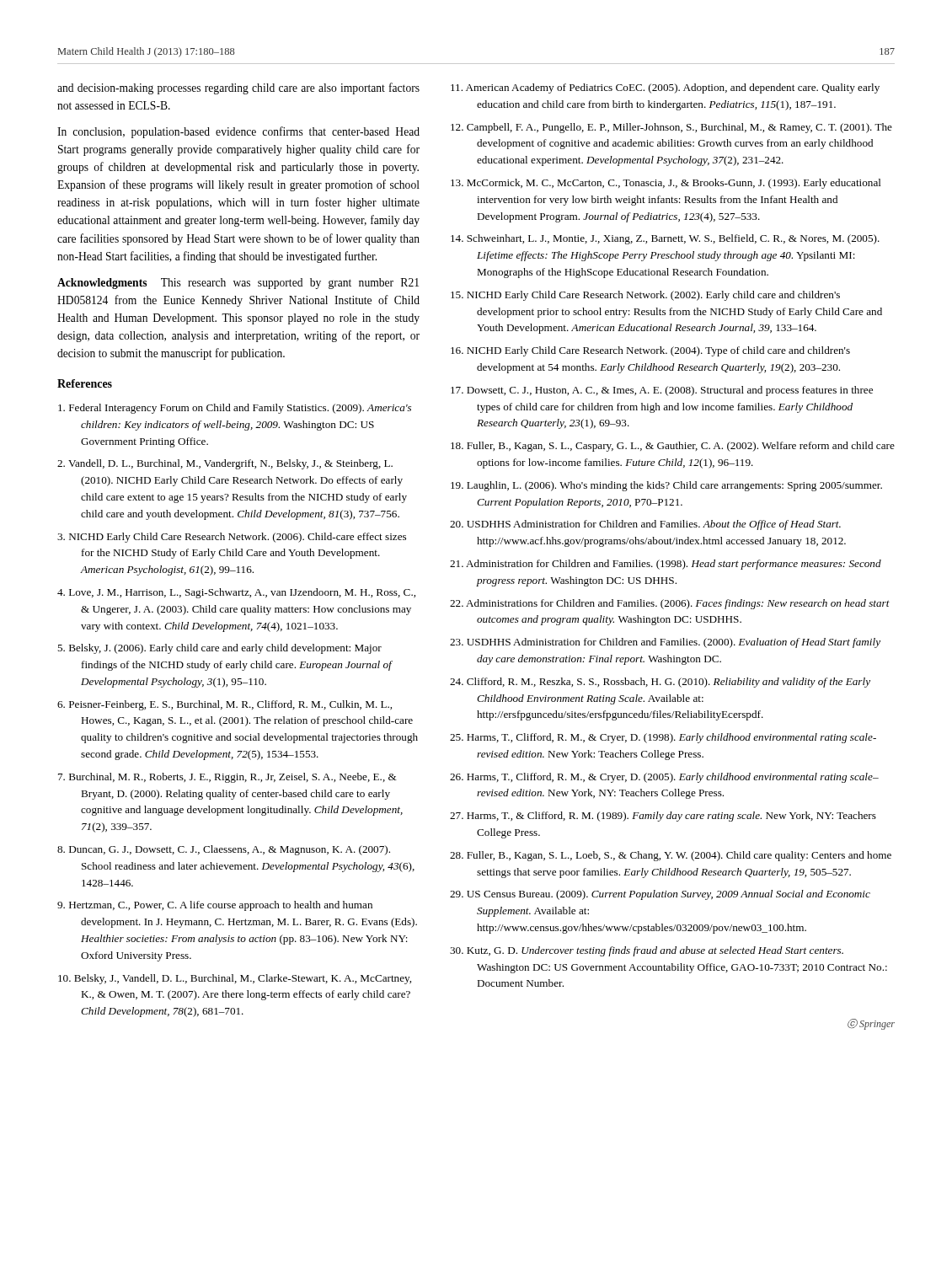
Task: Find the block on this page that starts "17. Dowsett, C. J., Huston,"
Action: coord(662,406)
